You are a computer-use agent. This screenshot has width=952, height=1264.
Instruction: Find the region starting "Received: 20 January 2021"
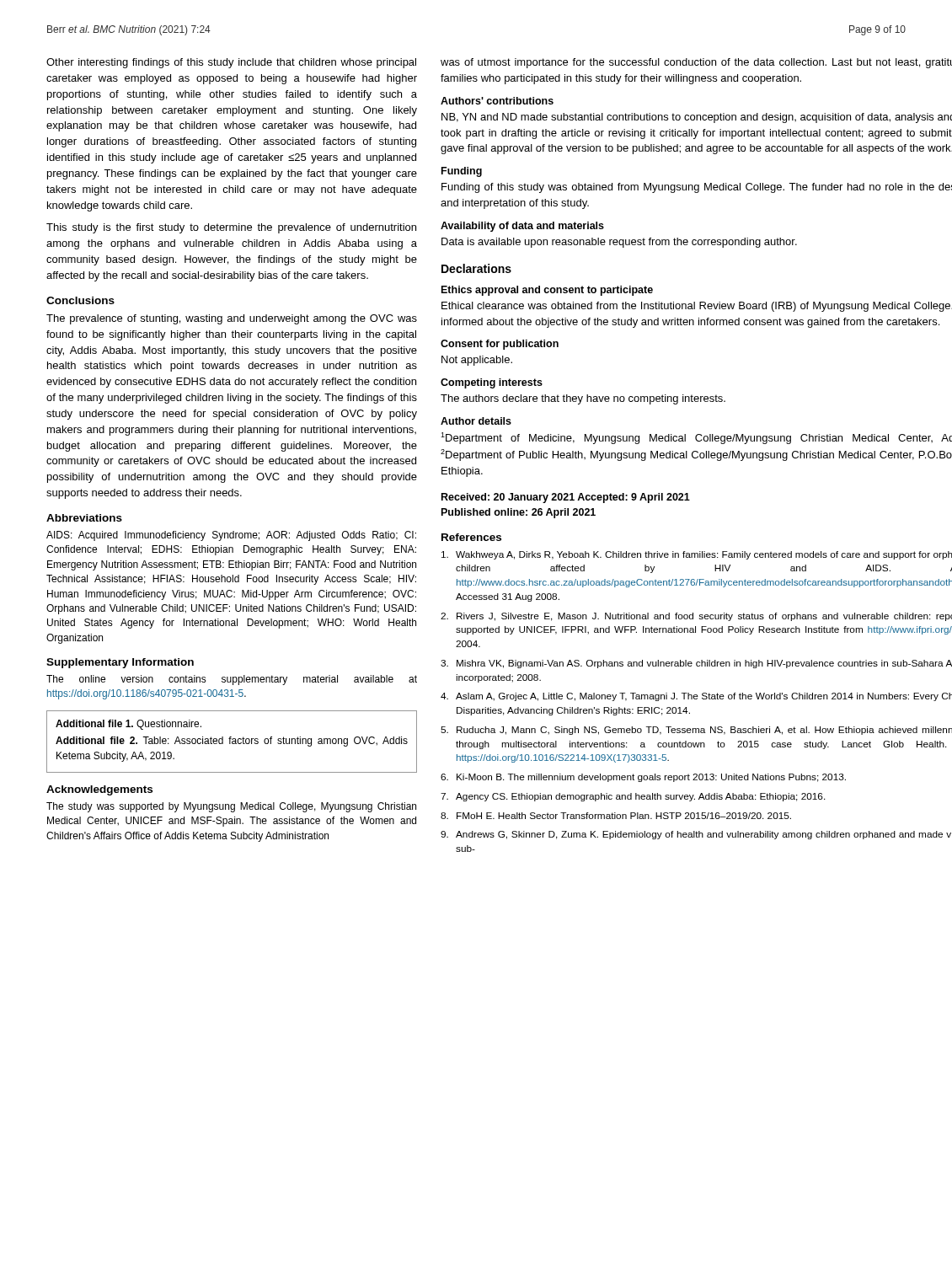coord(696,505)
